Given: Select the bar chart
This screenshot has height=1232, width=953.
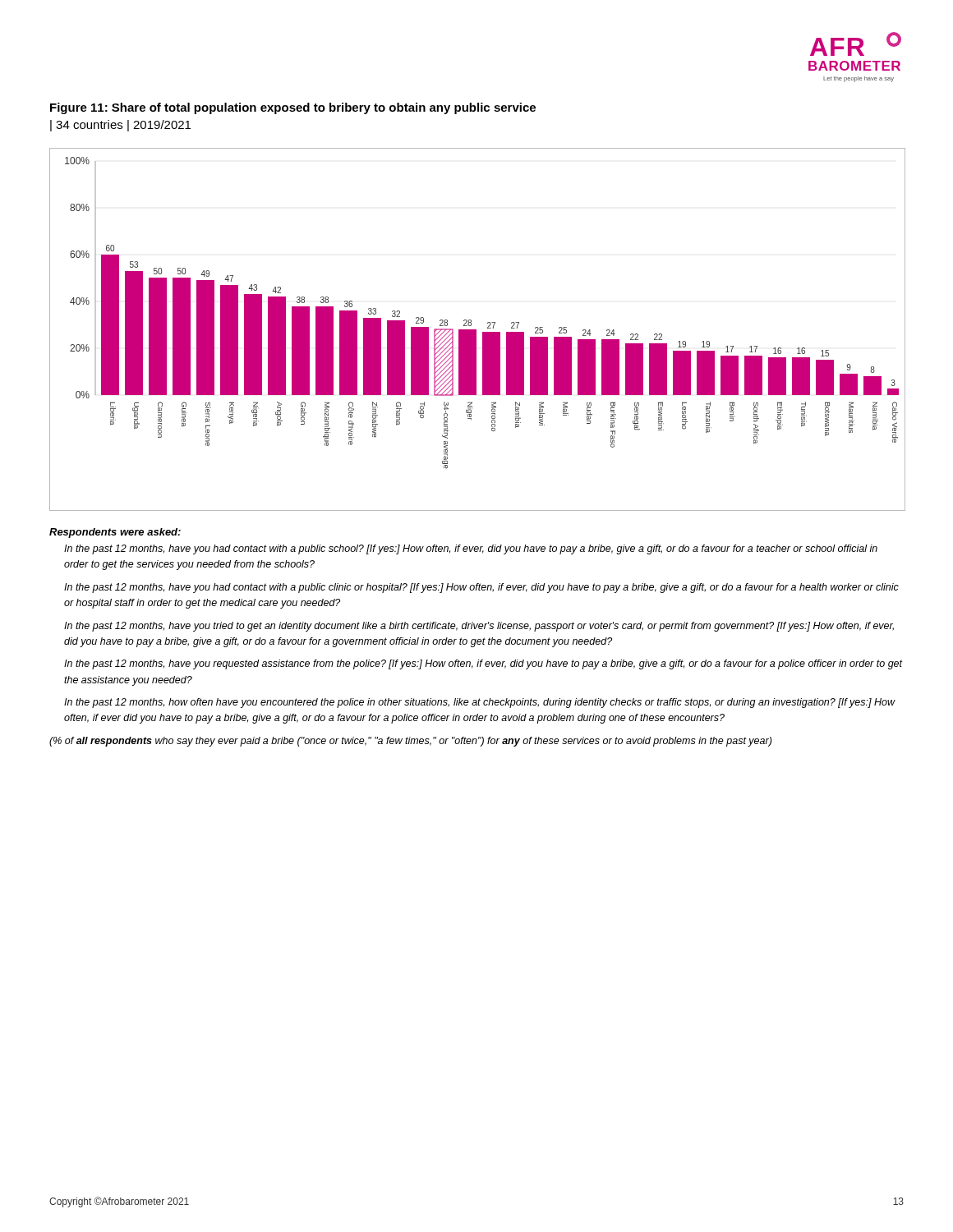Looking at the screenshot, I should [477, 329].
